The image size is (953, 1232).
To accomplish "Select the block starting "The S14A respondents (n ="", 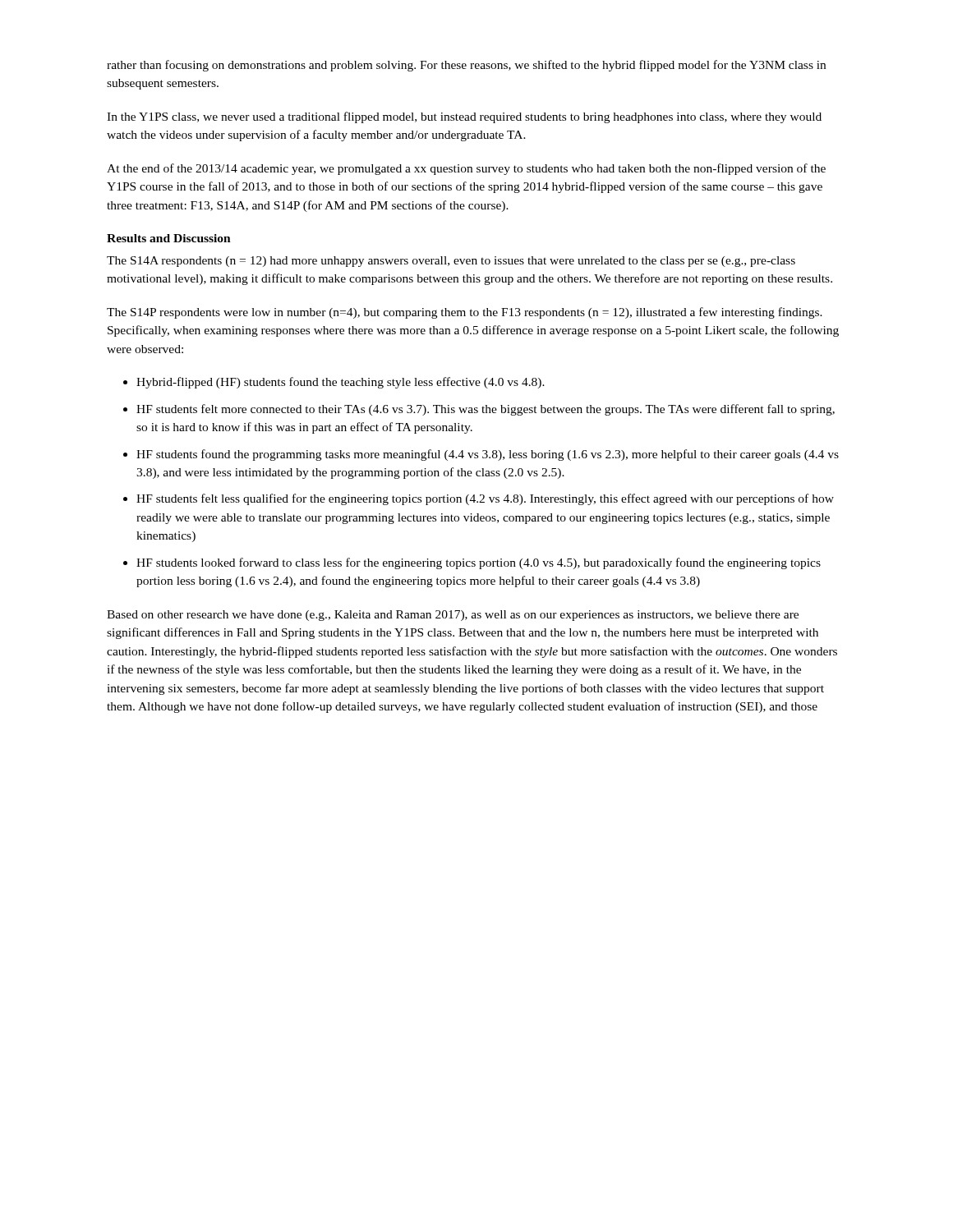I will pos(470,269).
